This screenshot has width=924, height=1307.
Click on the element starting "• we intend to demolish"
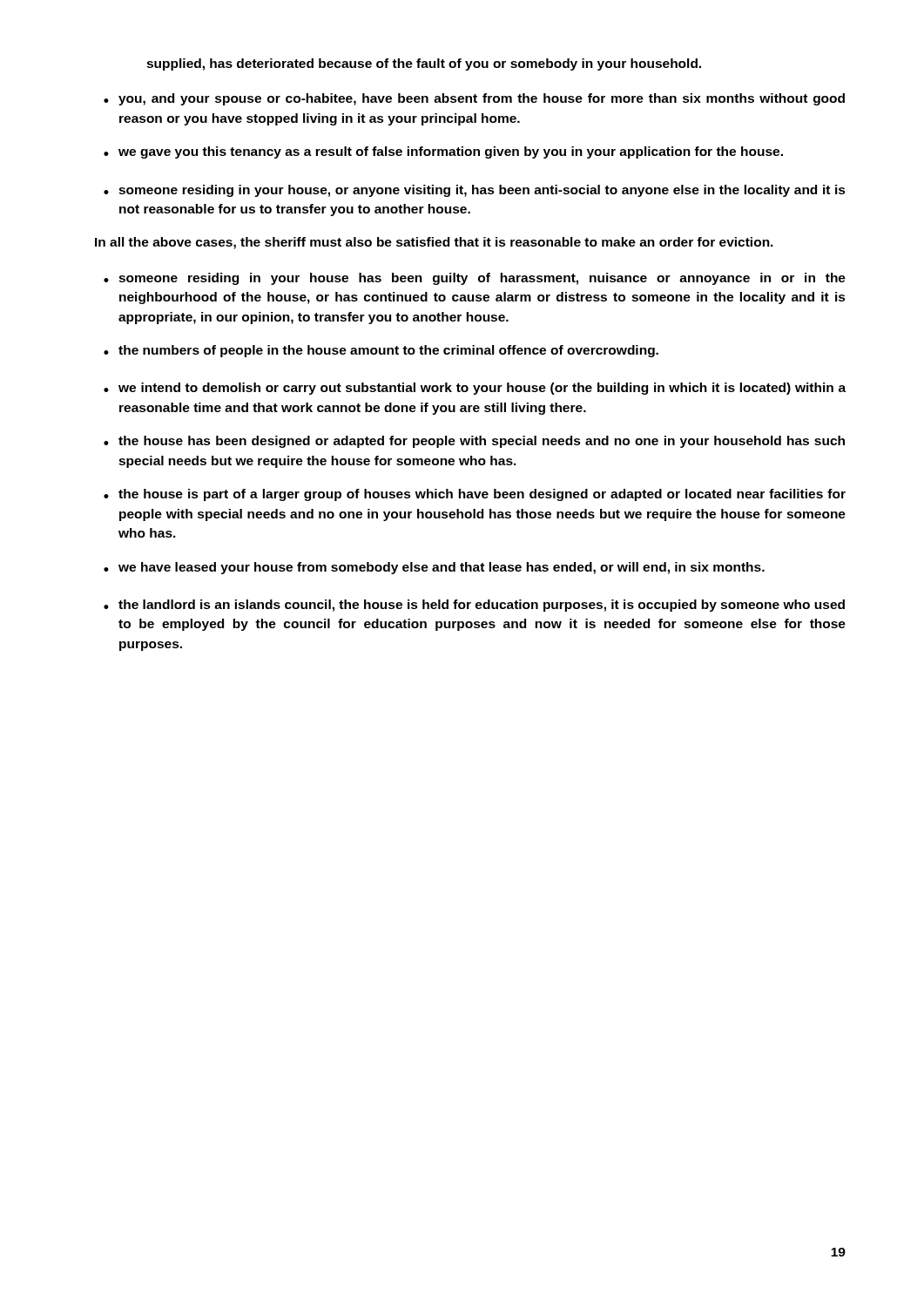(x=470, y=398)
